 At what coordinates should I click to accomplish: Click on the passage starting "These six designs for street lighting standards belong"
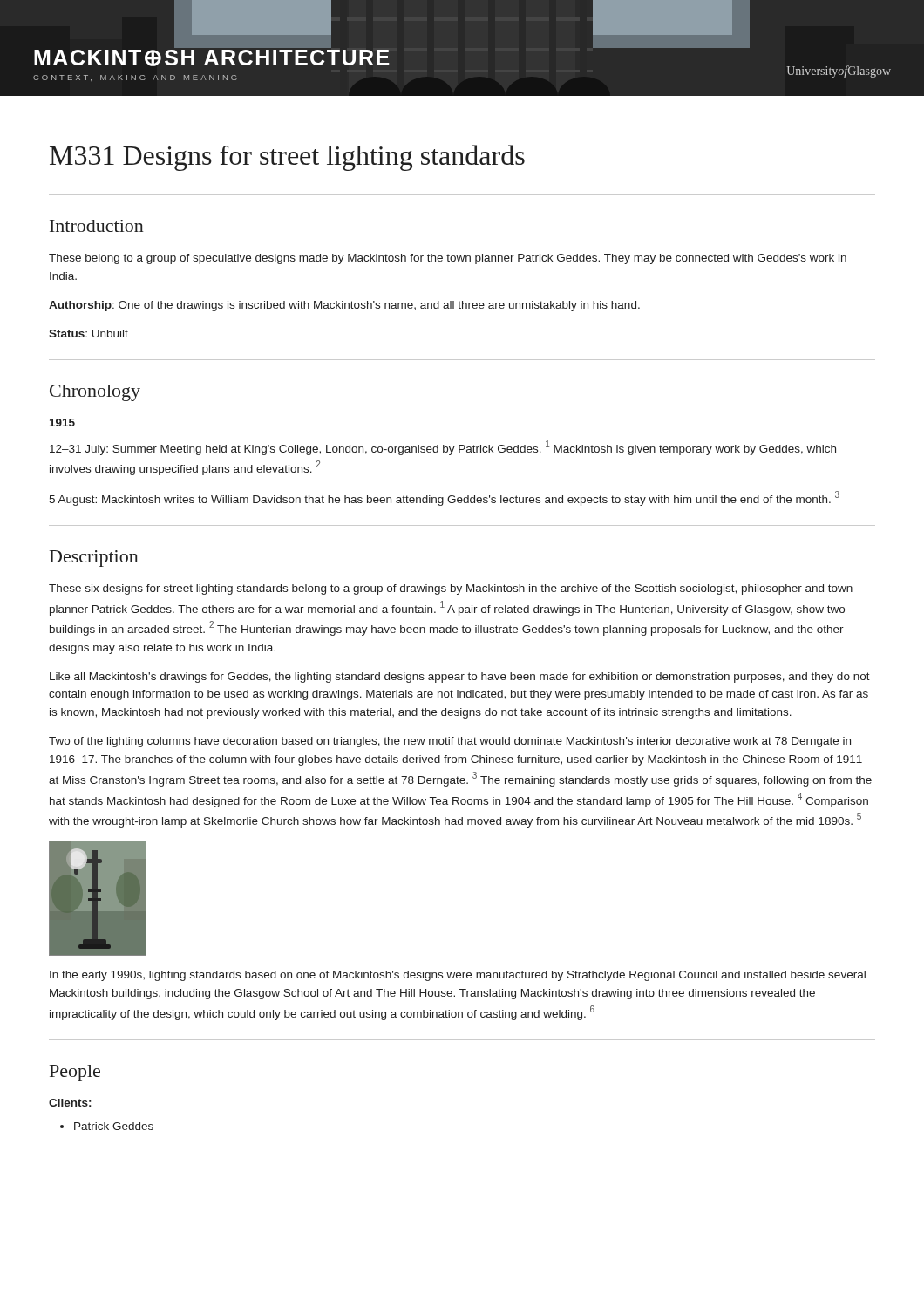[451, 618]
